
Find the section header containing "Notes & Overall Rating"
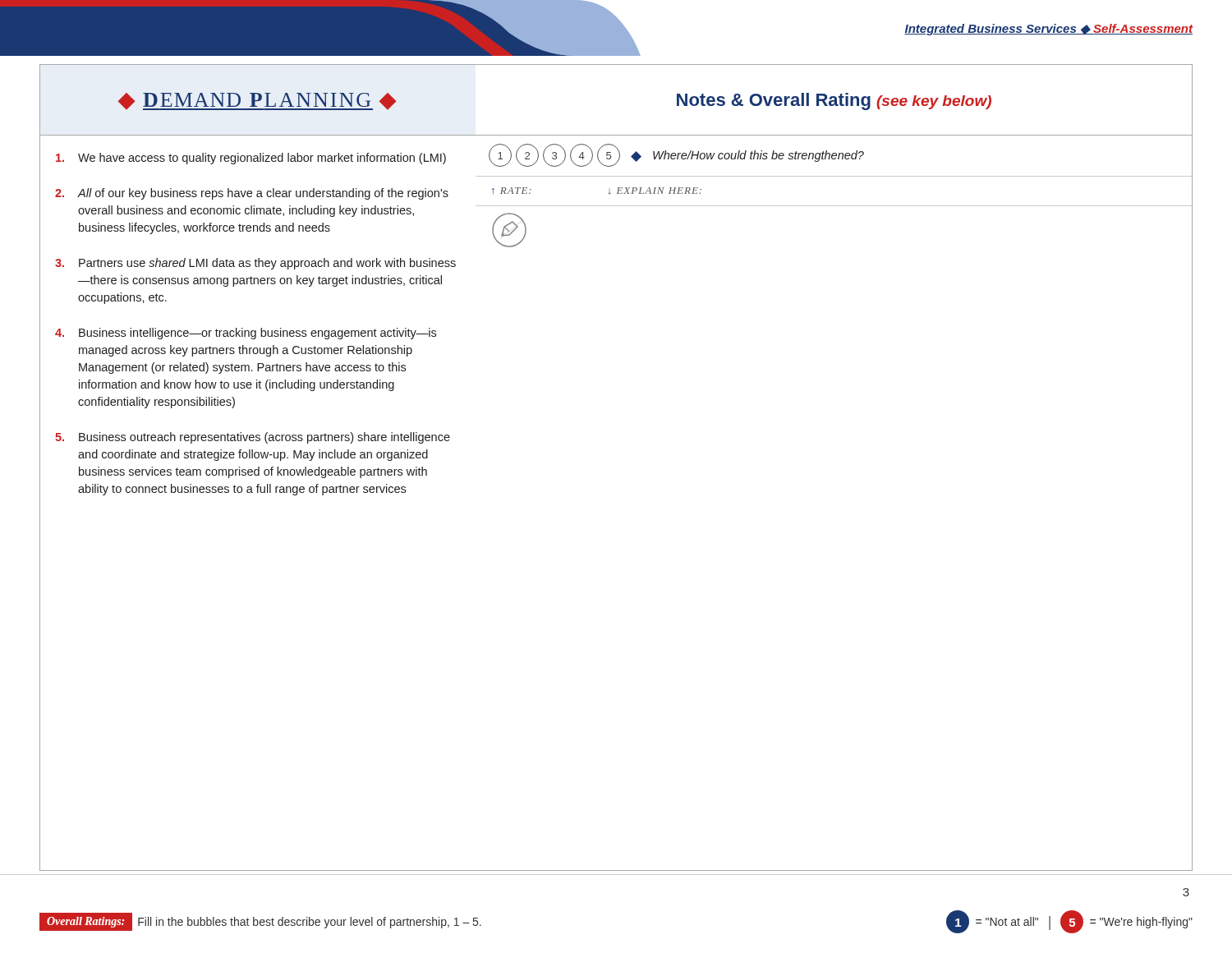tap(834, 99)
